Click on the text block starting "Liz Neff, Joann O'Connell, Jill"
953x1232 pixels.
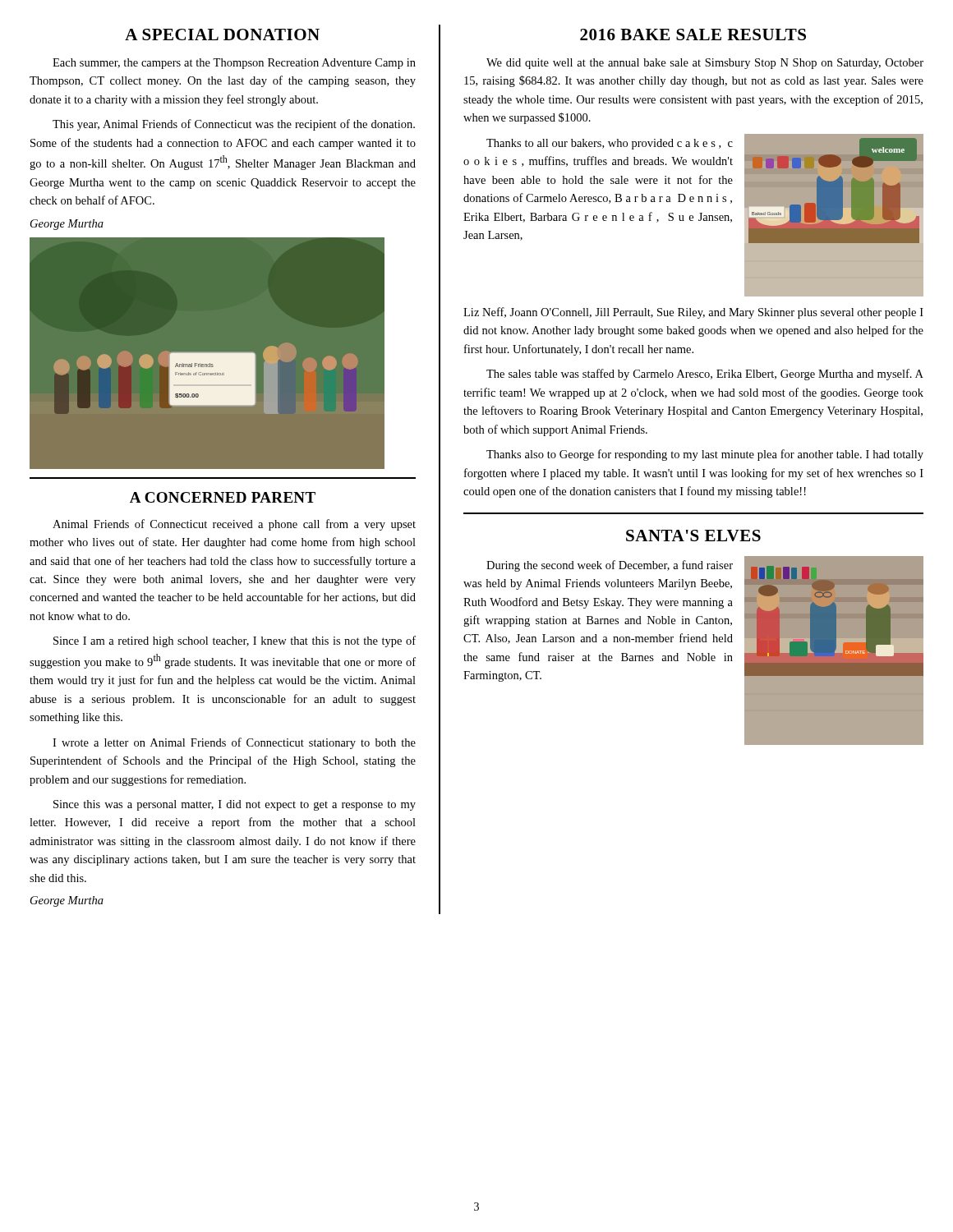tap(693, 330)
